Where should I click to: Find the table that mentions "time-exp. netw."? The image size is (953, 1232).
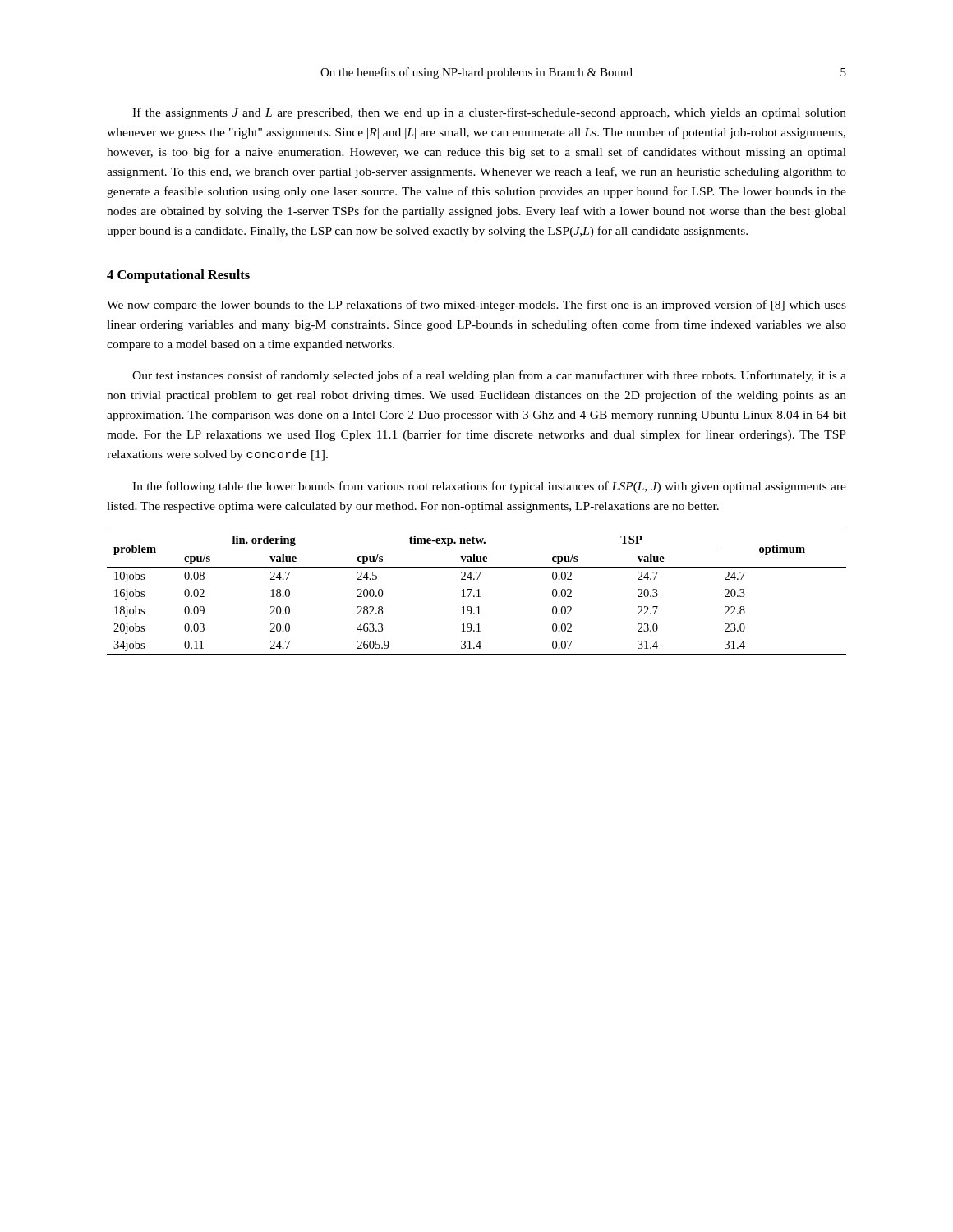476,593
